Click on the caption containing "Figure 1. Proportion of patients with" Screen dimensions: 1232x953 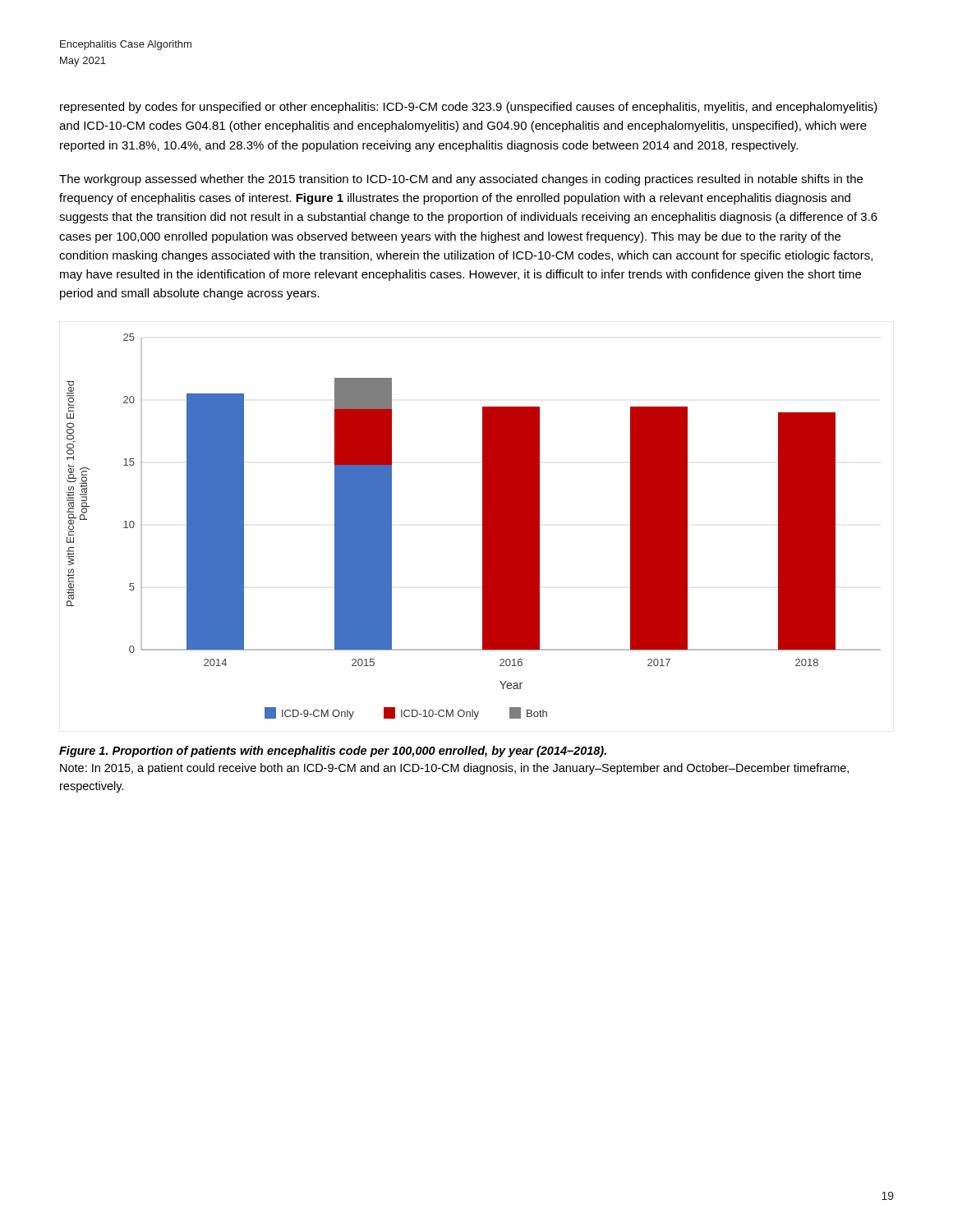(x=454, y=768)
